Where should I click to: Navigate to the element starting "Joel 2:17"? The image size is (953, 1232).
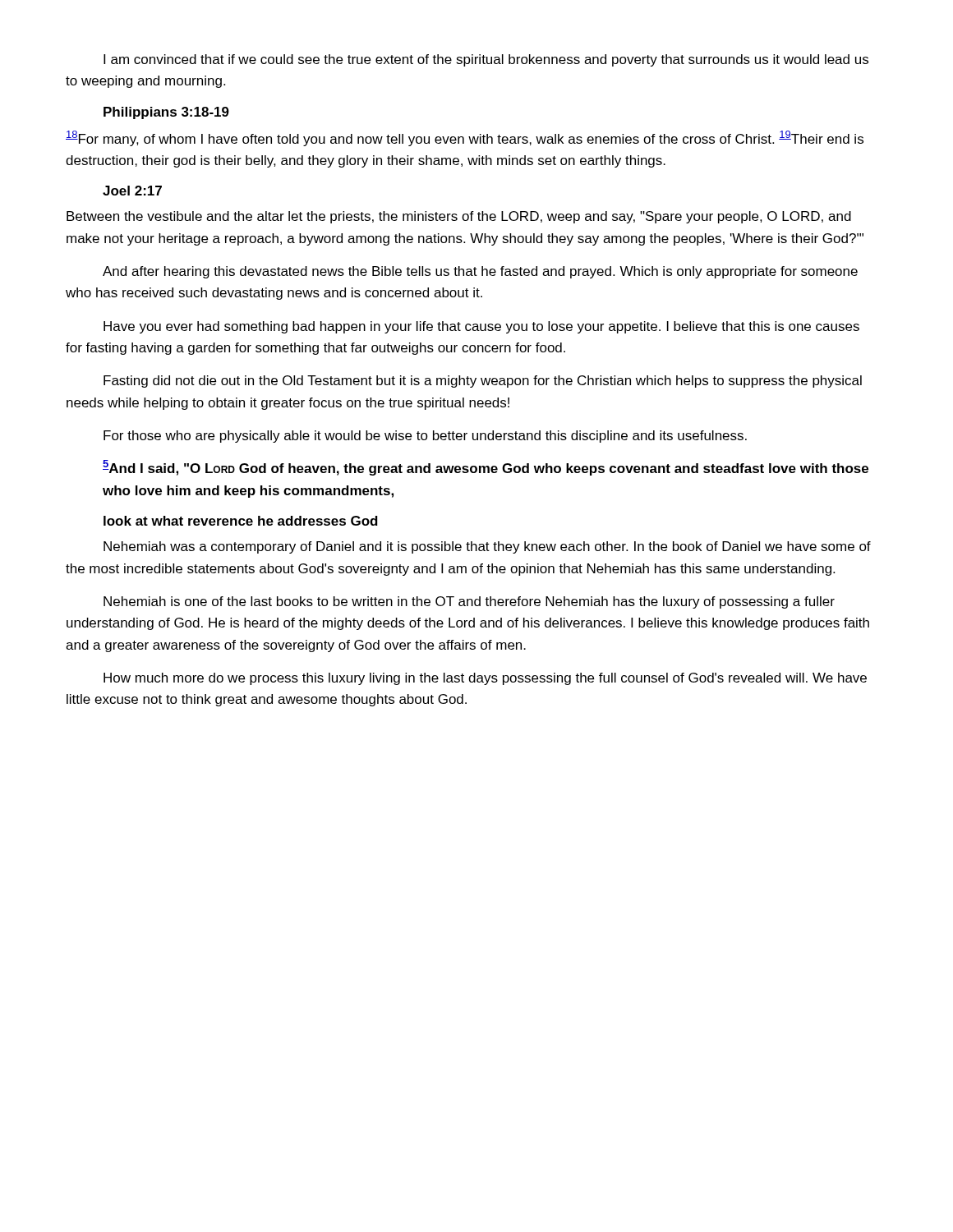click(x=133, y=191)
